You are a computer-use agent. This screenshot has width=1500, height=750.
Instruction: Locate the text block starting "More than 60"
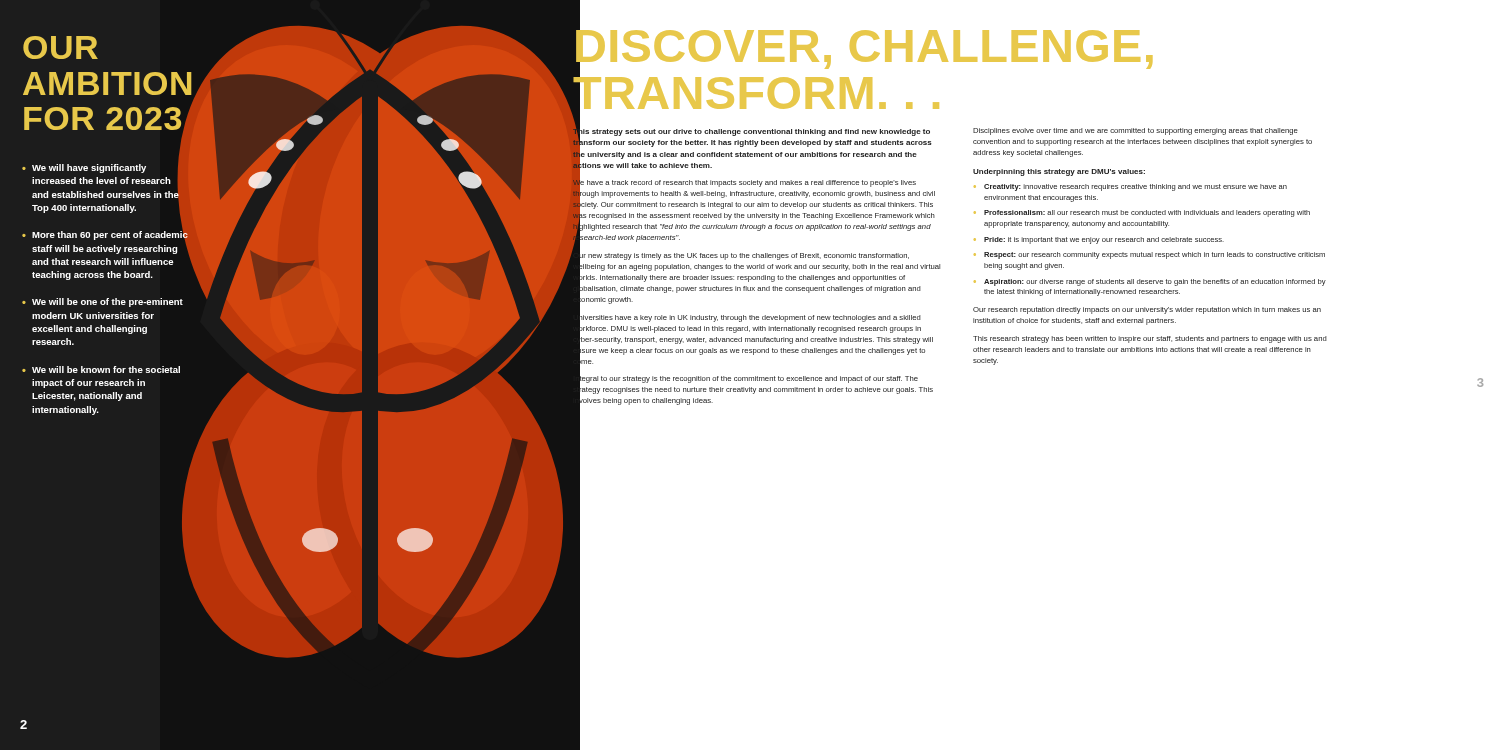click(x=110, y=255)
